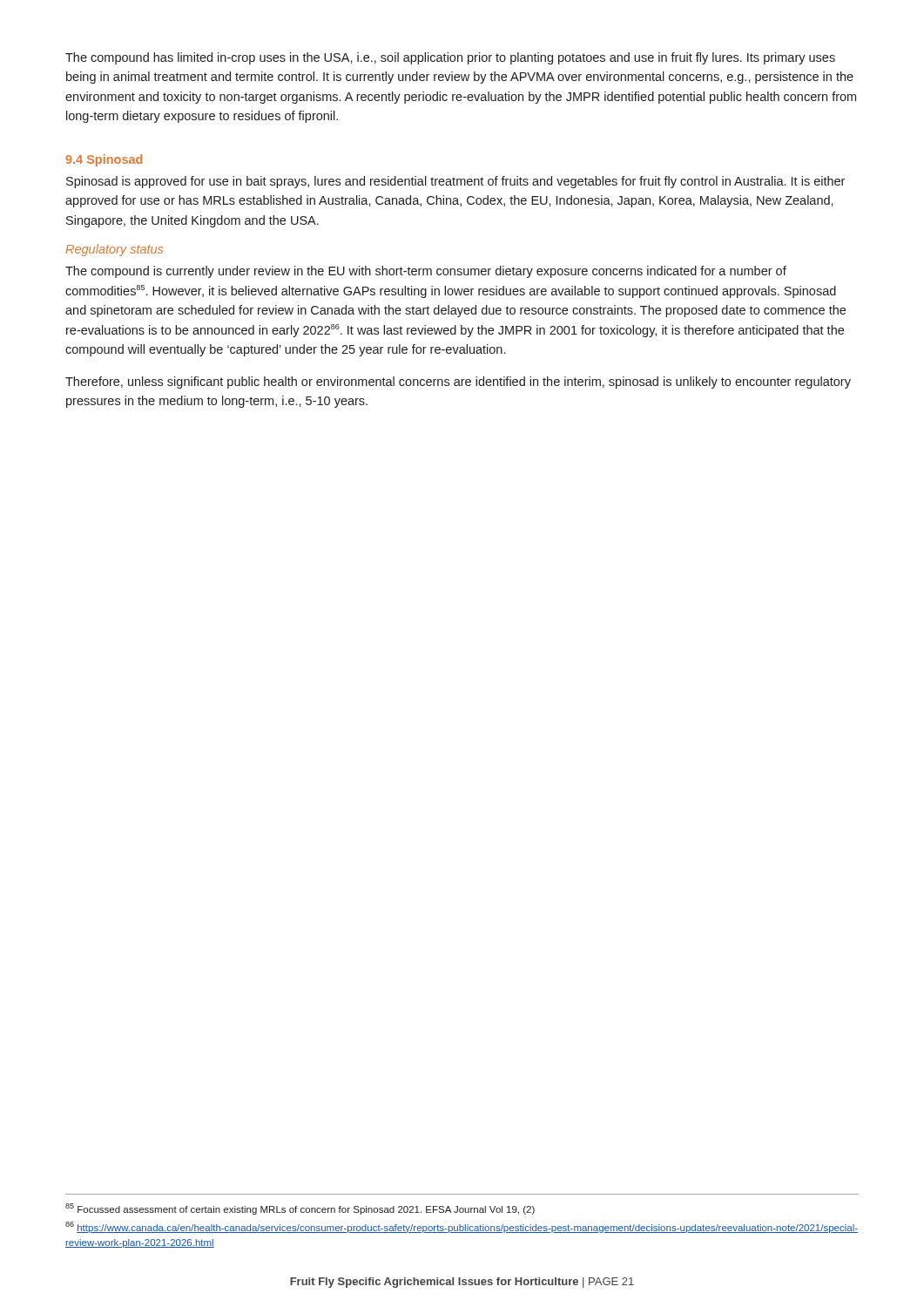Click on the element starting "86 https://www.canada.ca/en/health-canada/services/consumer-product-safety/reports-publications/pesticides-pest-management/decisions-updates/reevaluation-note/2021/special-review-work-plan-2021-2026.html"
Viewport: 924px width, 1307px height.
point(462,1234)
